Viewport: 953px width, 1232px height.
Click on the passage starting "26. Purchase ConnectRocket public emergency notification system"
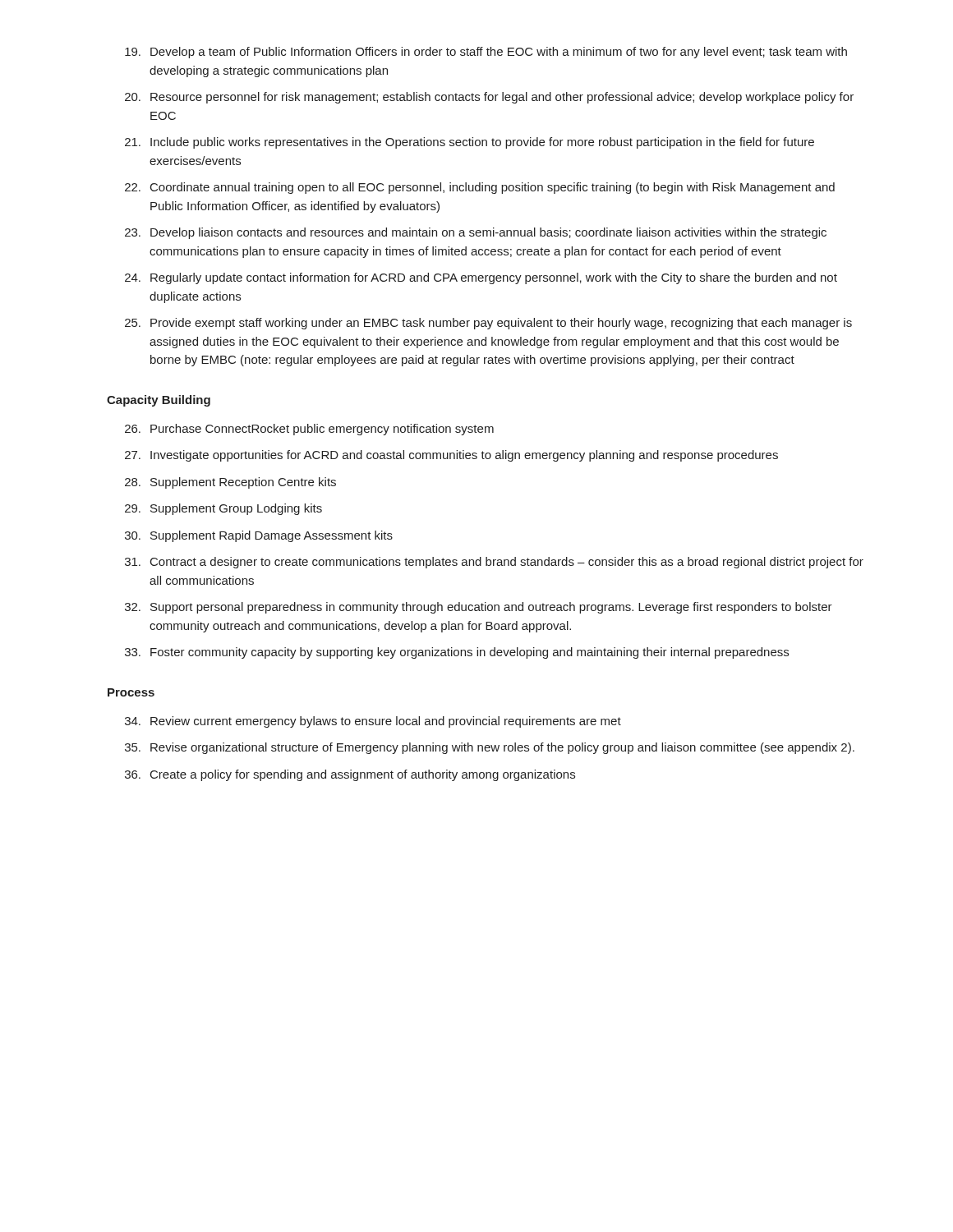[x=487, y=428]
